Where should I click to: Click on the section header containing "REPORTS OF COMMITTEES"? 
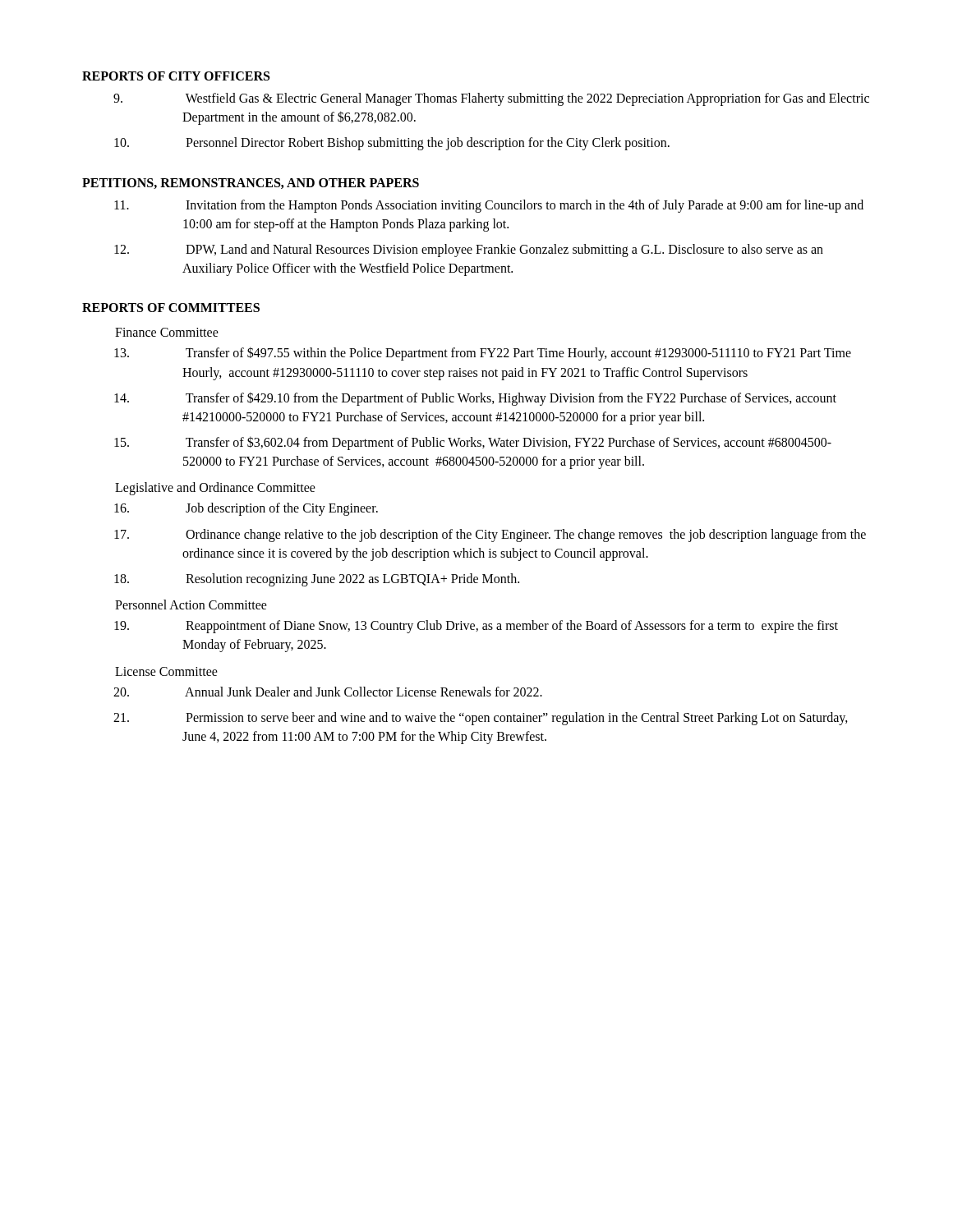point(171,308)
